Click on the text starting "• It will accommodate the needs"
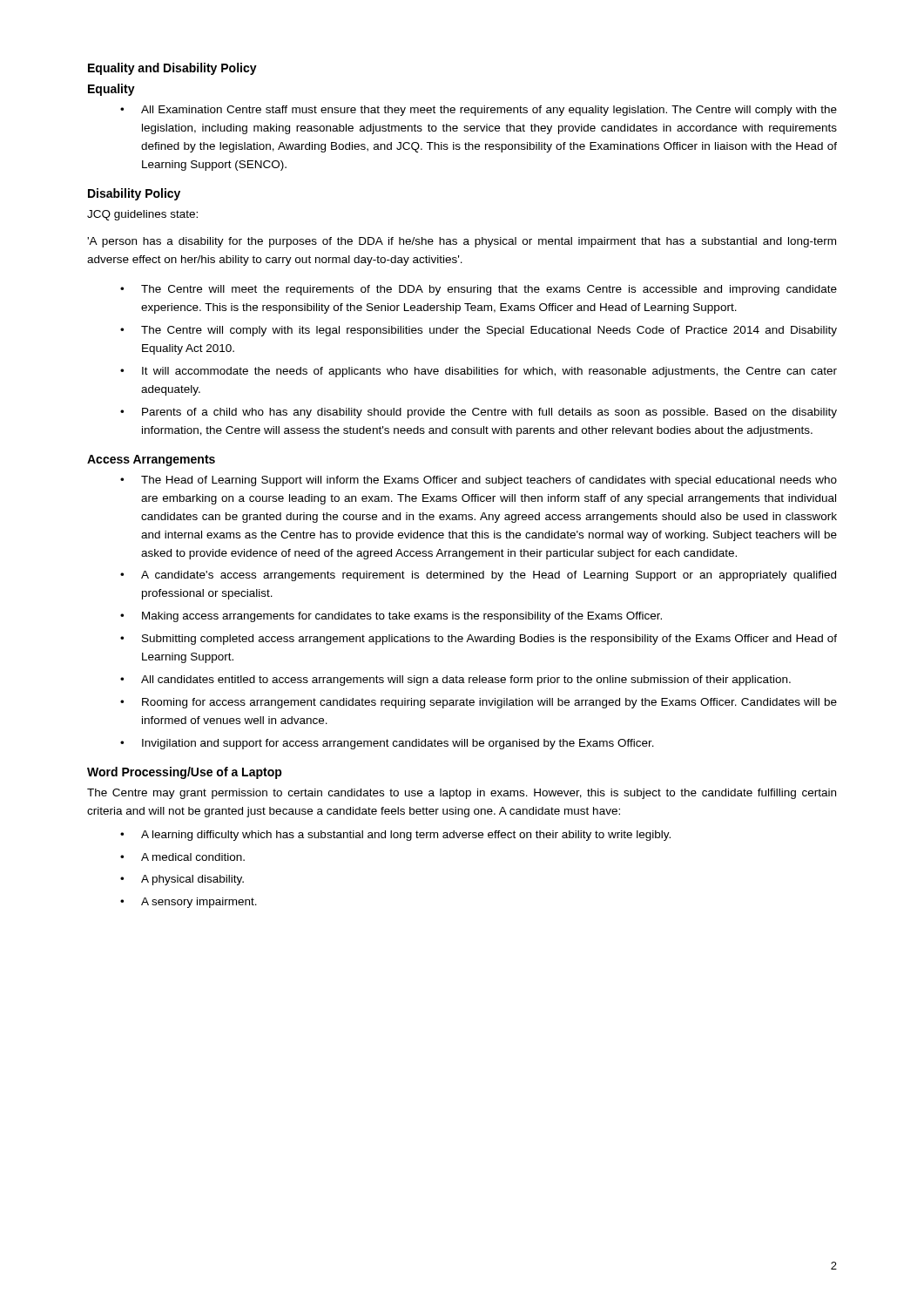This screenshot has height=1307, width=924. click(x=479, y=381)
